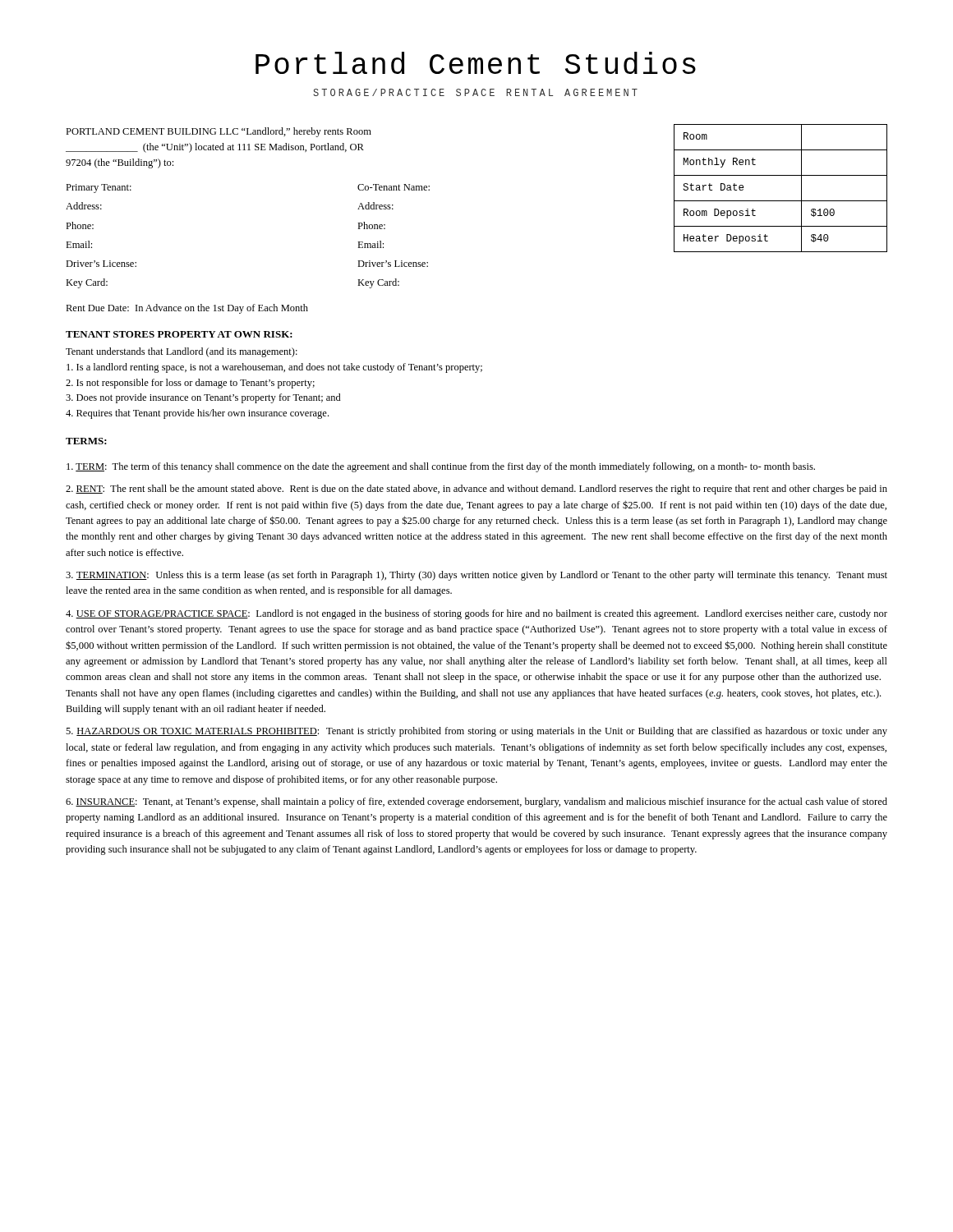Locate the text starting "Is a landlord renting space,"
The image size is (953, 1232).
(x=274, y=367)
